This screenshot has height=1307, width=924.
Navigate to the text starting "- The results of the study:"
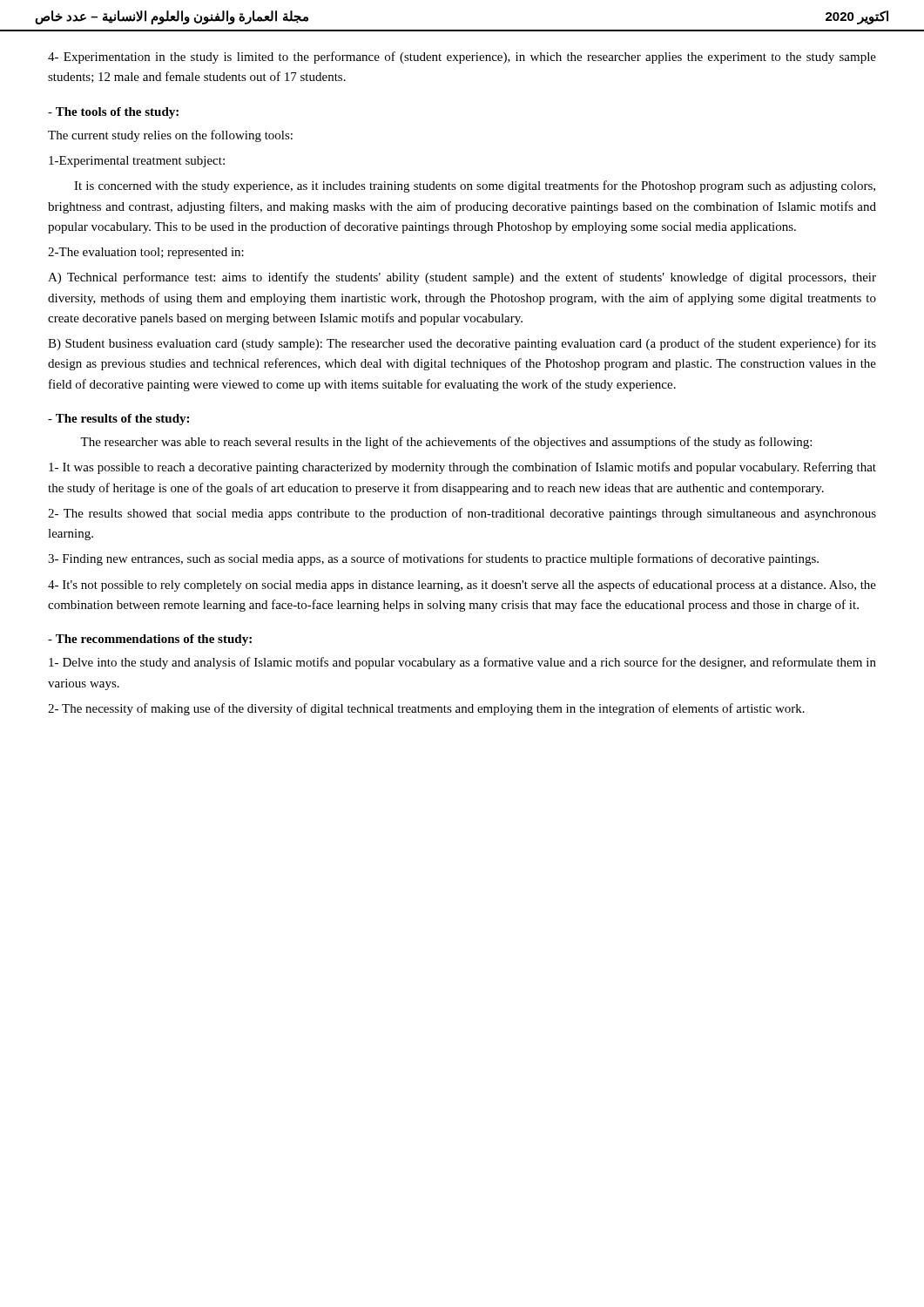[x=119, y=418]
